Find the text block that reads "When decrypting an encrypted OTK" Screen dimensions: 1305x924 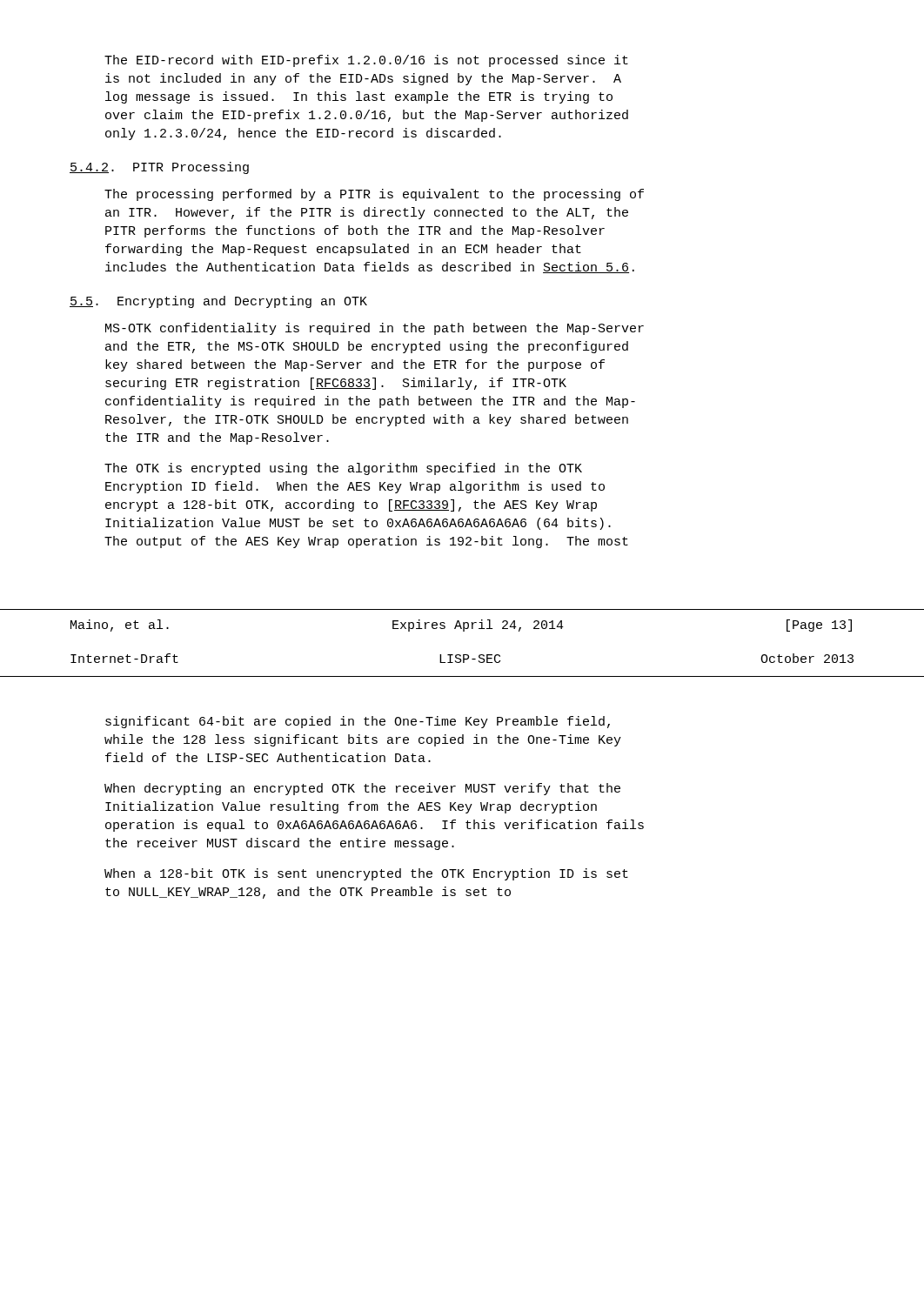(479, 817)
